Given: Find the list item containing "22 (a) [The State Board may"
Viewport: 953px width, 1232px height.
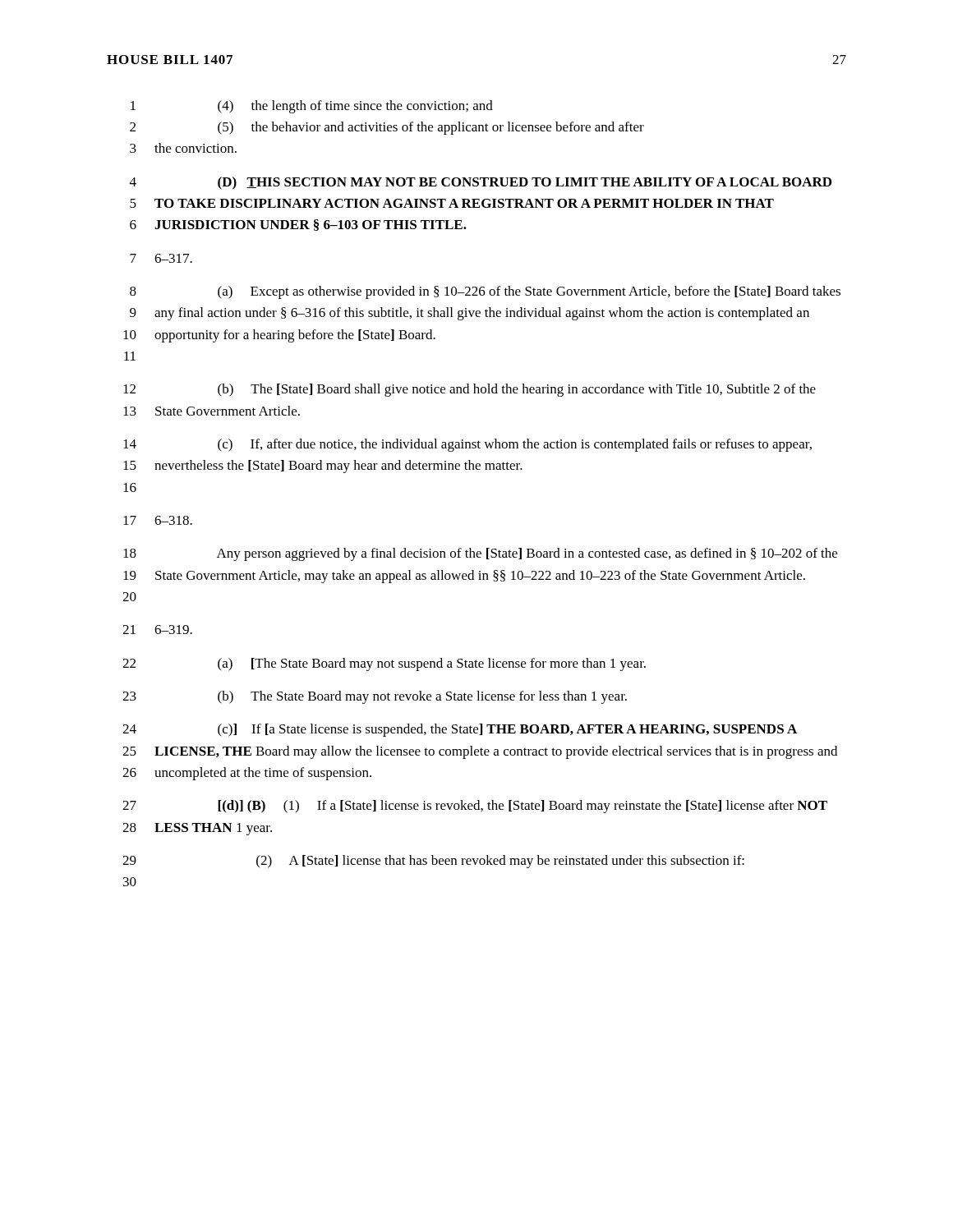Looking at the screenshot, I should 476,664.
